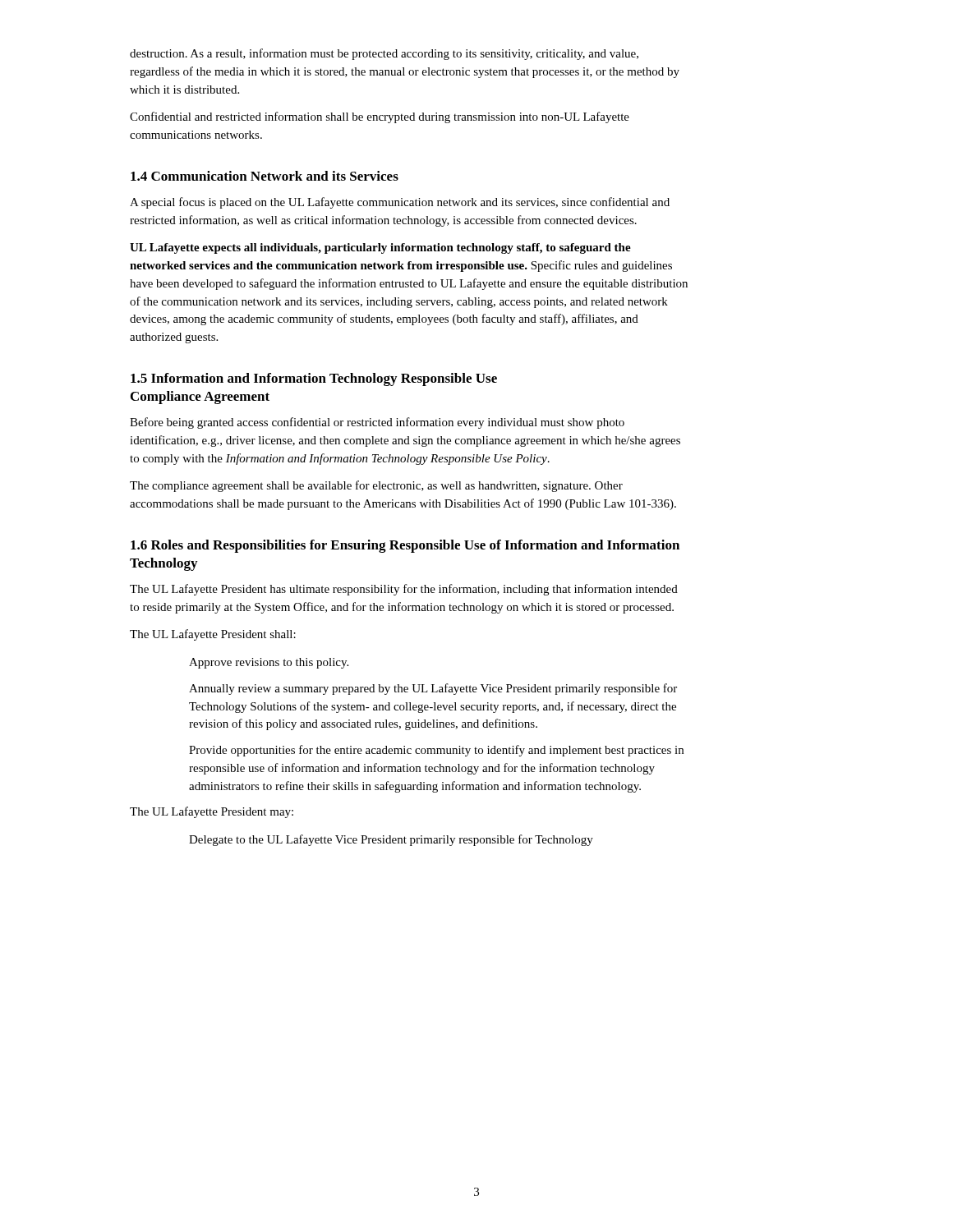The width and height of the screenshot is (953, 1232).
Task: Locate the text block that says "The UL Lafayette President has ultimate"
Action: 404,598
